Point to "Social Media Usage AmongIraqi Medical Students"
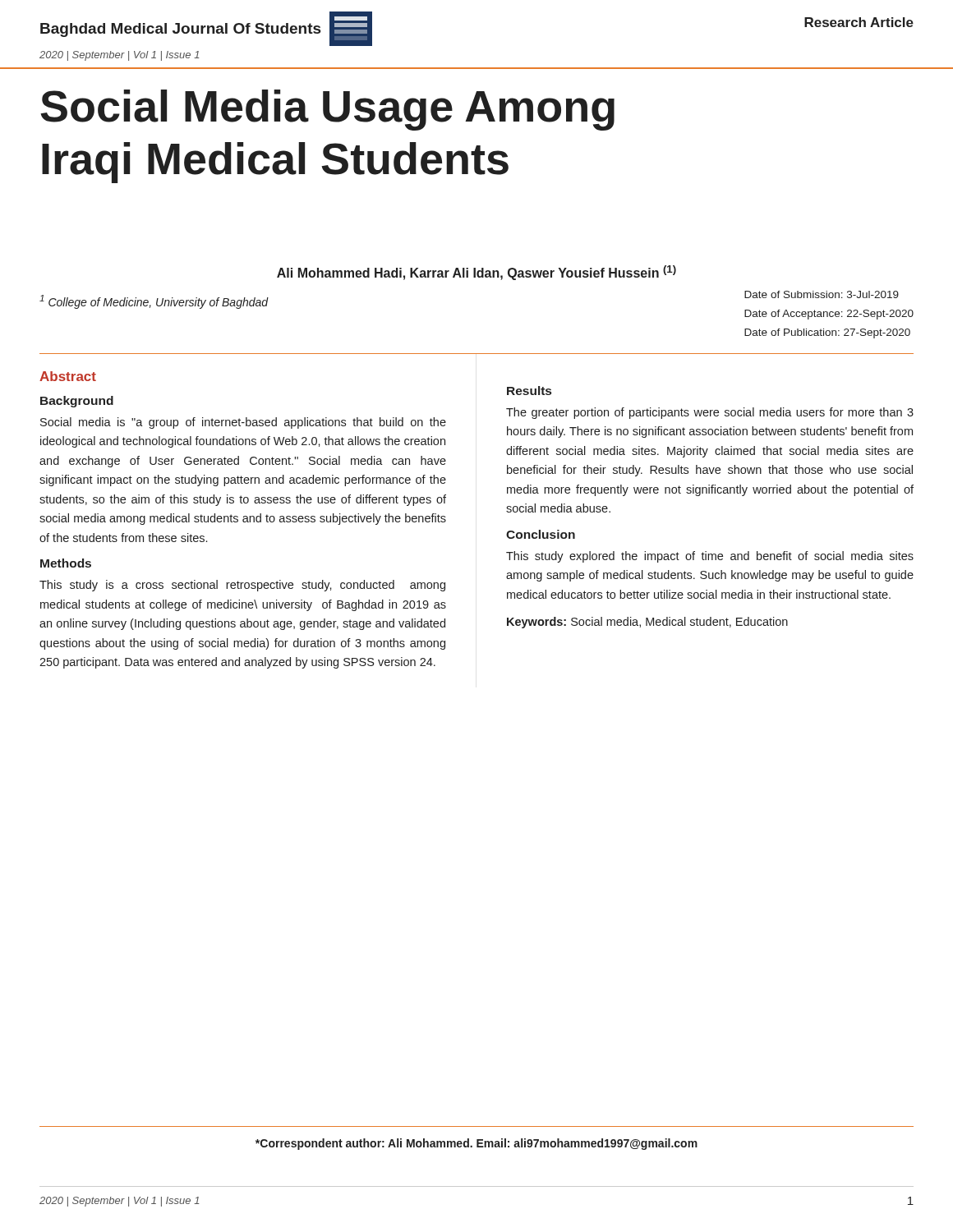953x1232 pixels. pos(476,133)
